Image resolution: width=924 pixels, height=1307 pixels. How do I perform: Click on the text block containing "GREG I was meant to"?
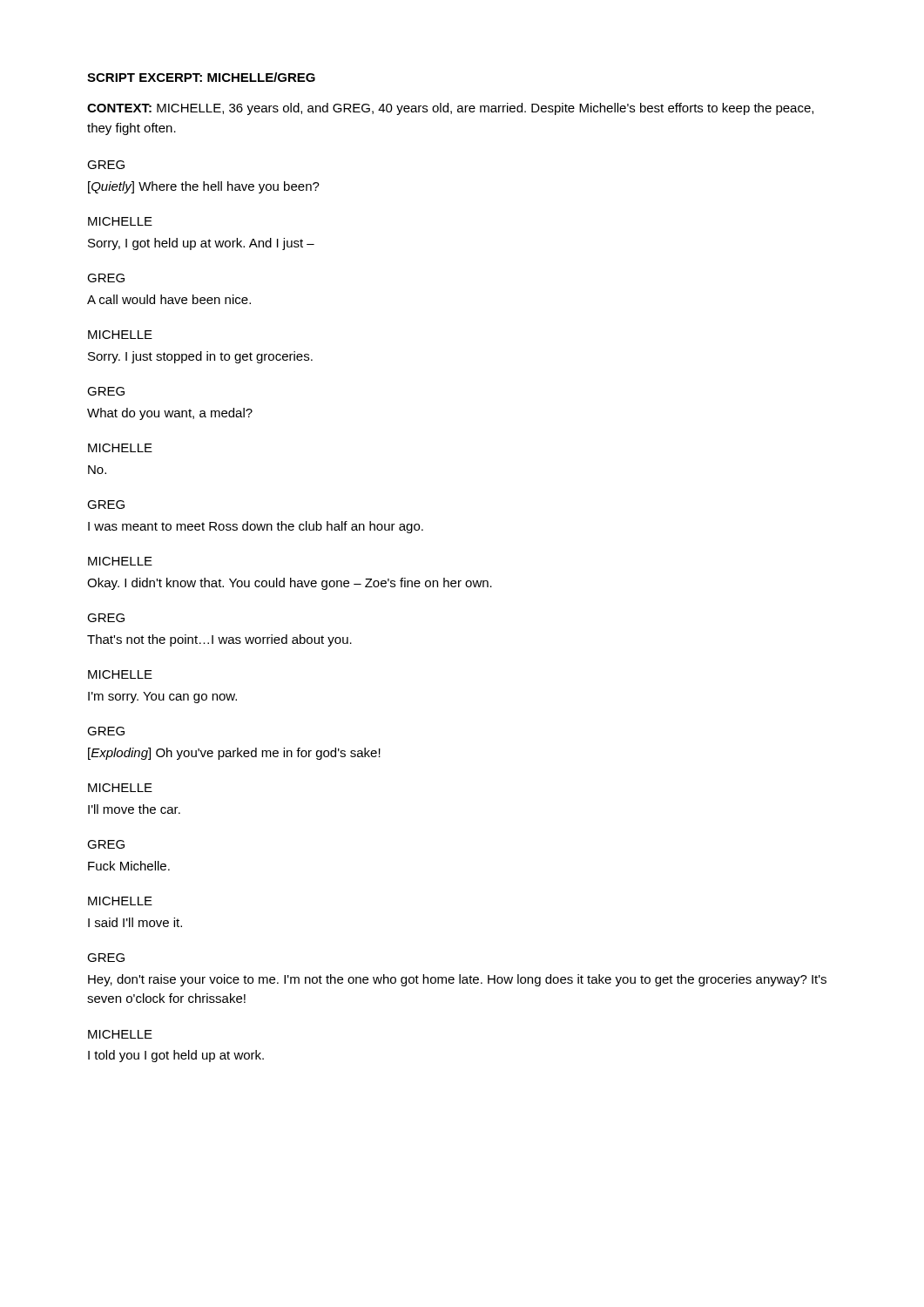click(106, 505)
